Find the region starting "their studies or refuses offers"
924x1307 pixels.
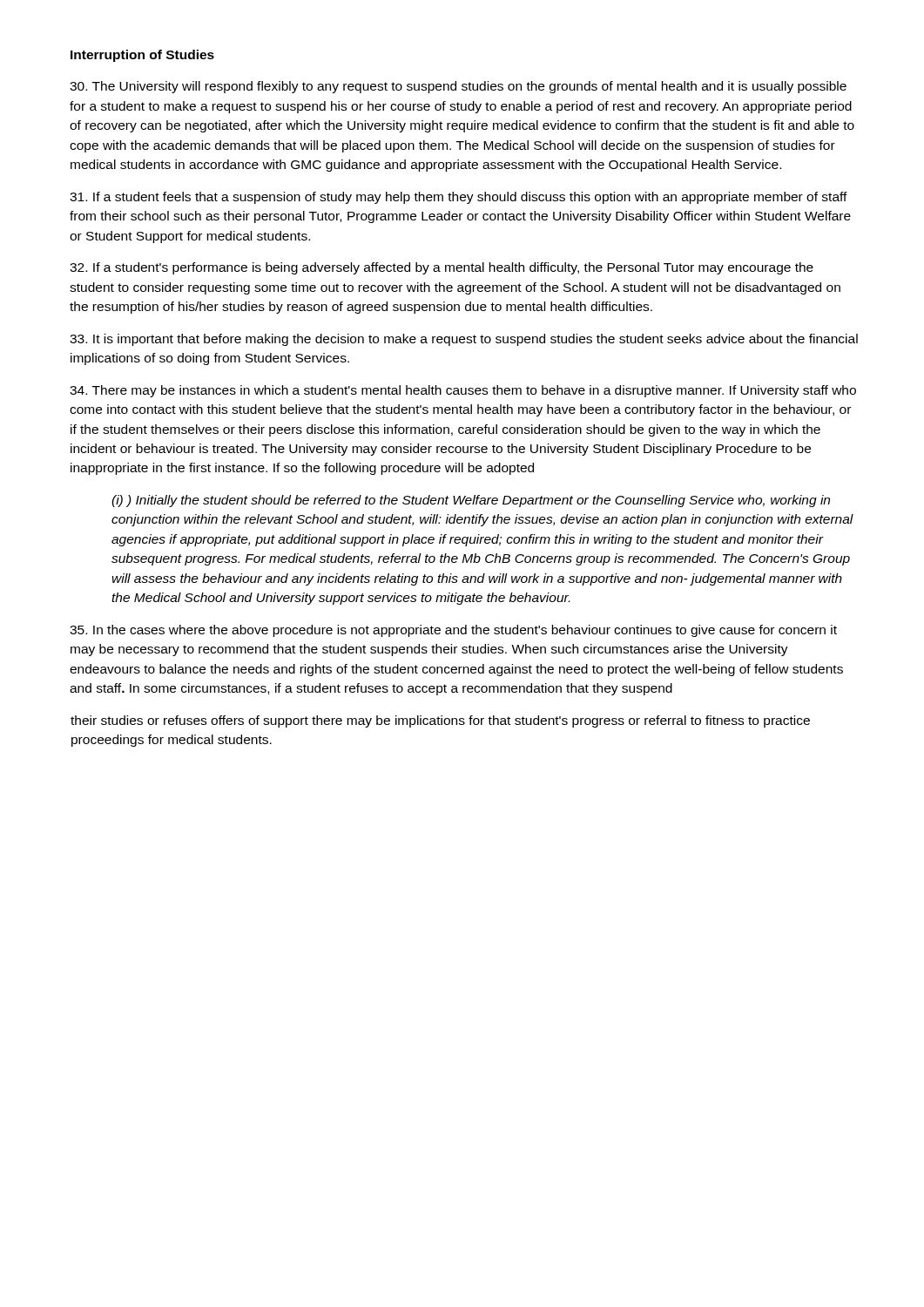[440, 730]
